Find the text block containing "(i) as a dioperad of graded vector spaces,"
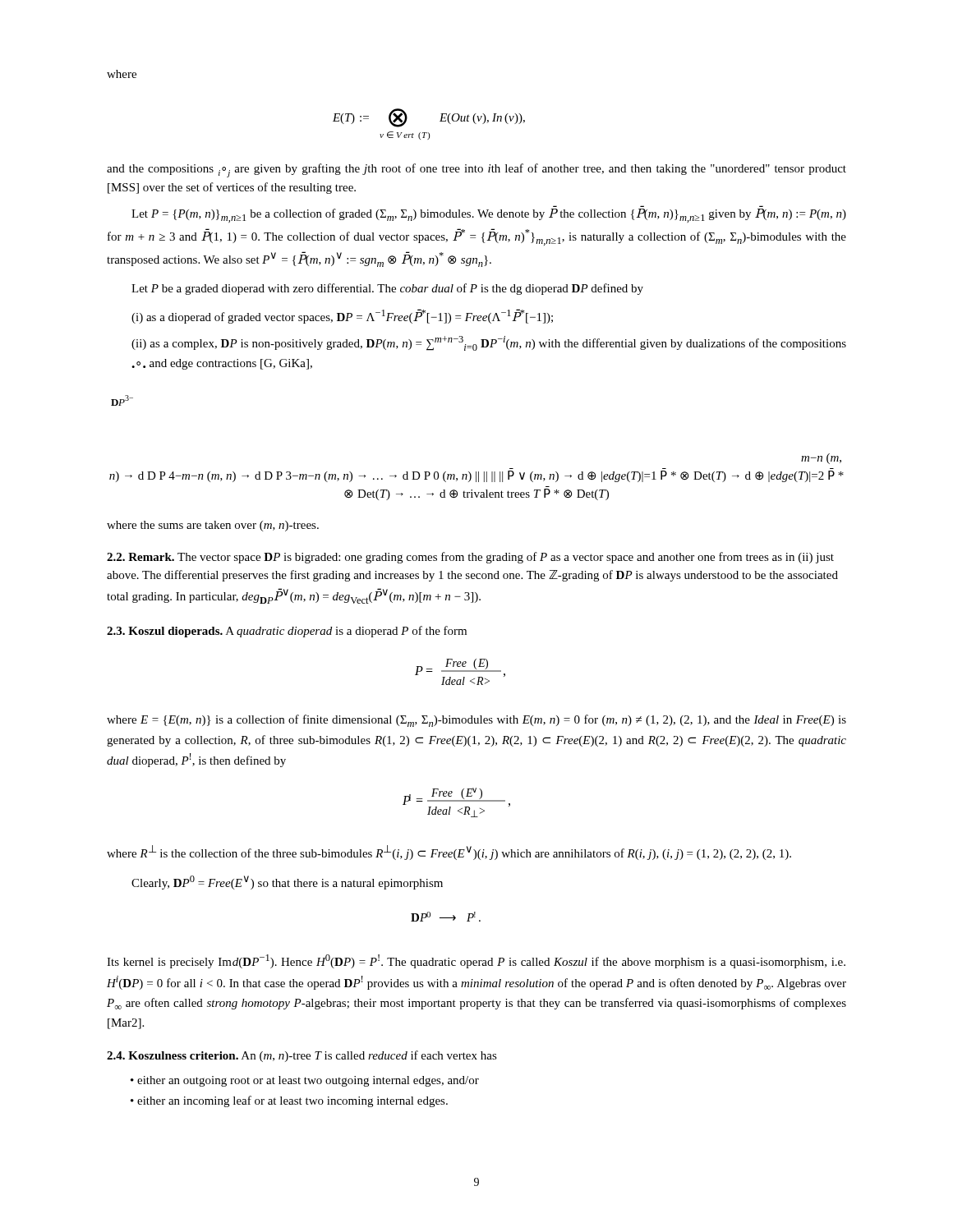This screenshot has width=953, height=1232. coord(343,316)
